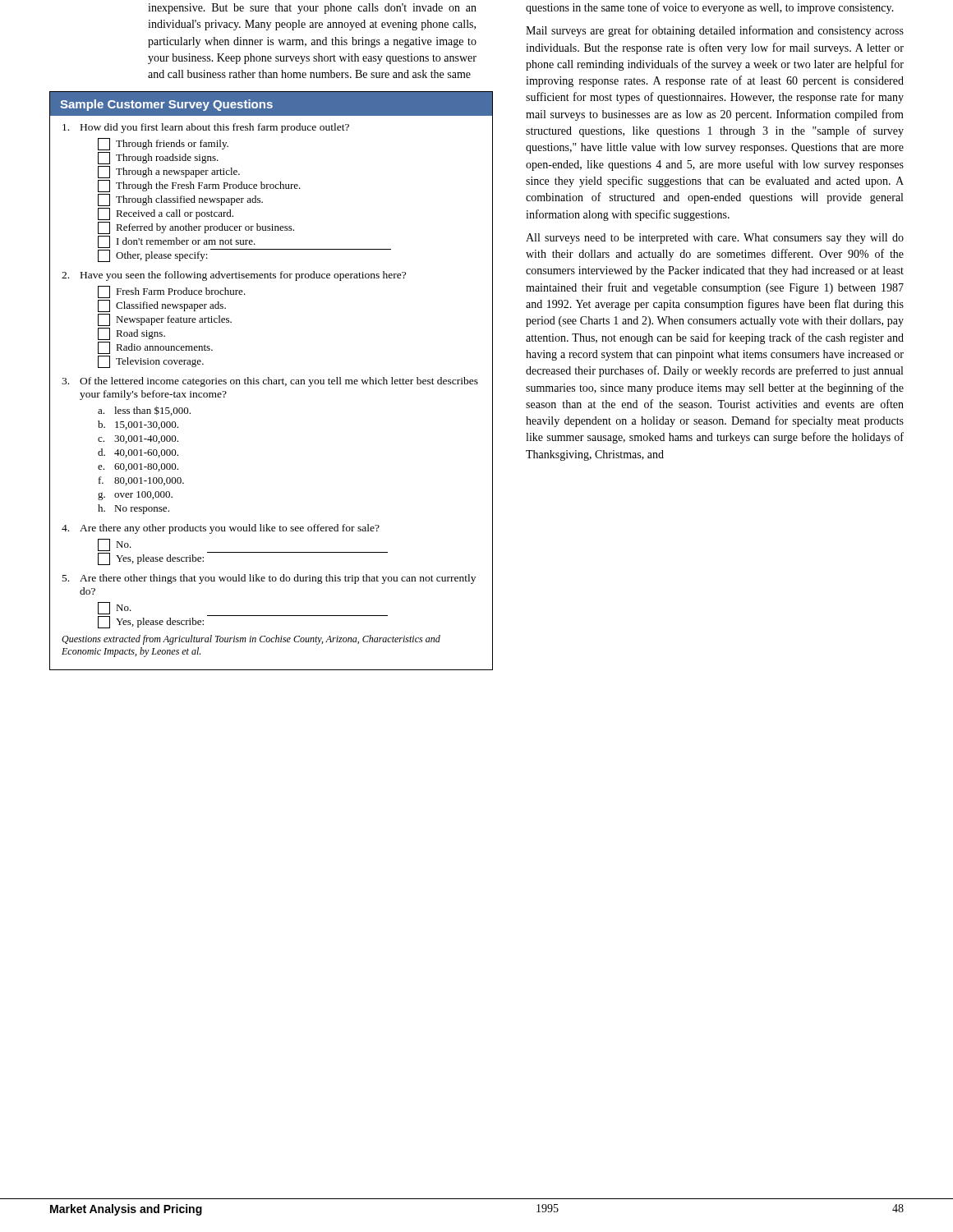Find the block on this page that starts "questions in the same"
This screenshot has width=953, height=1232.
715,232
